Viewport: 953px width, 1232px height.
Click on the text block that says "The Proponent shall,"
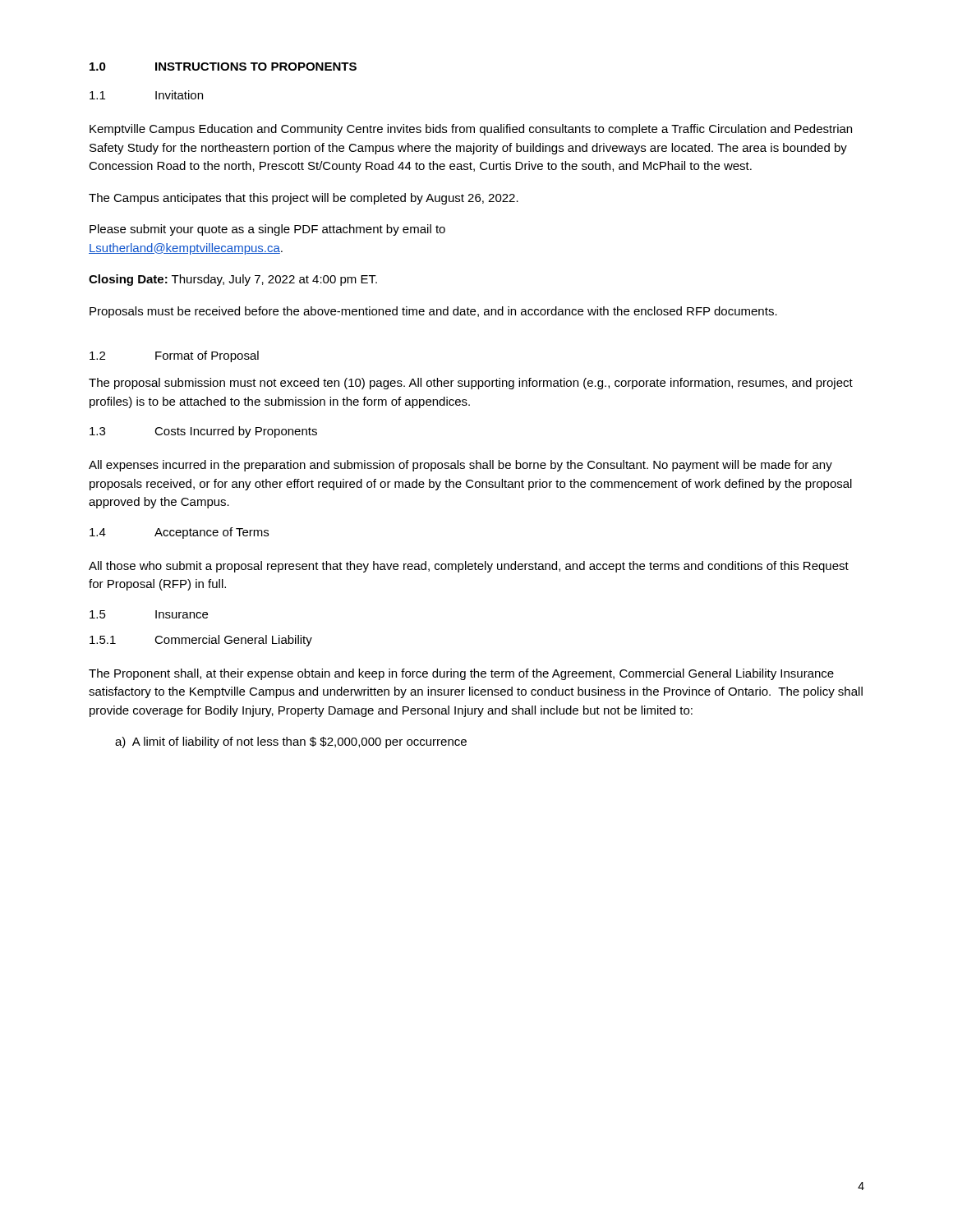(476, 691)
